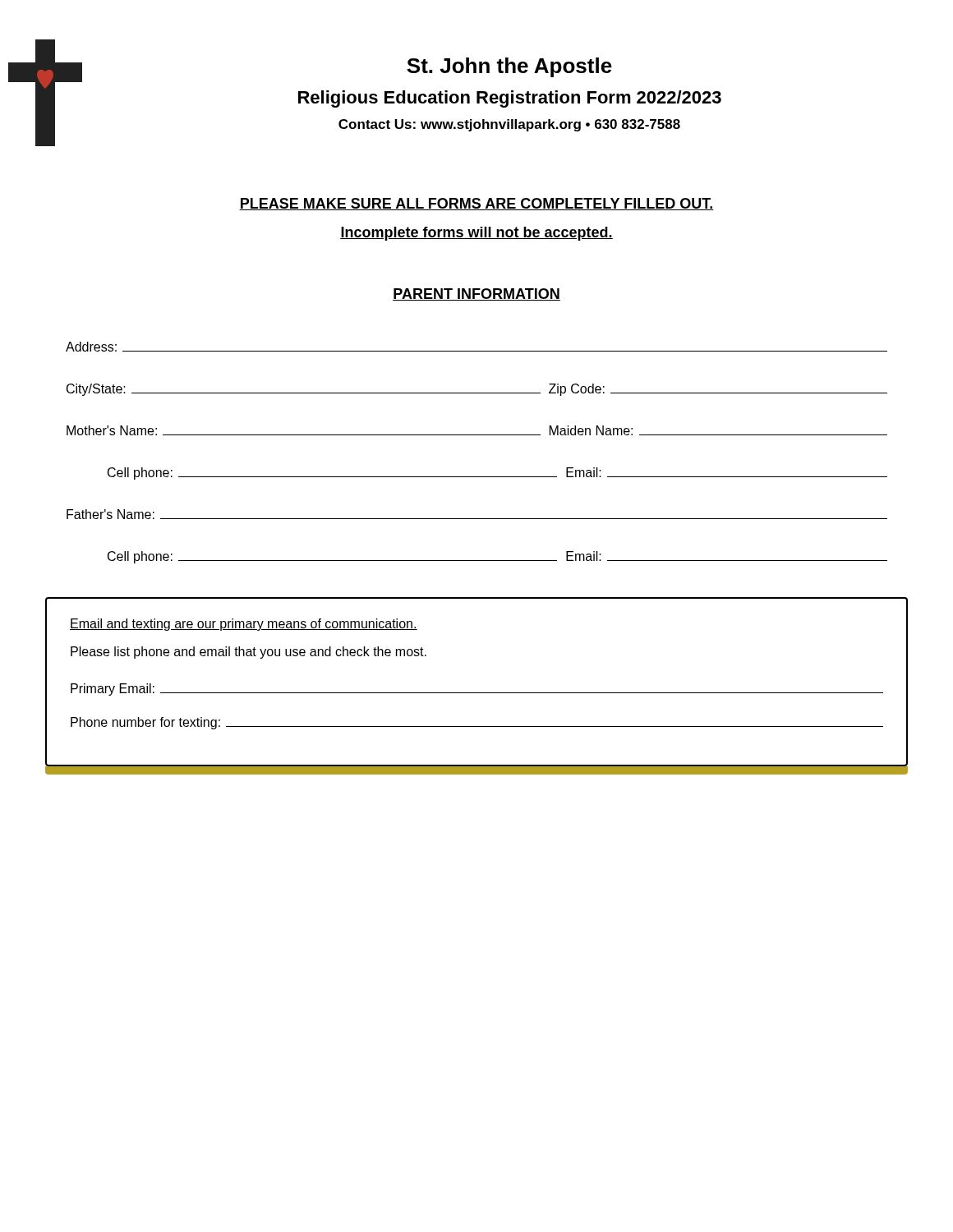The image size is (953, 1232).
Task: Where does it say "PARENT INFORMATION"?
Action: [476, 294]
